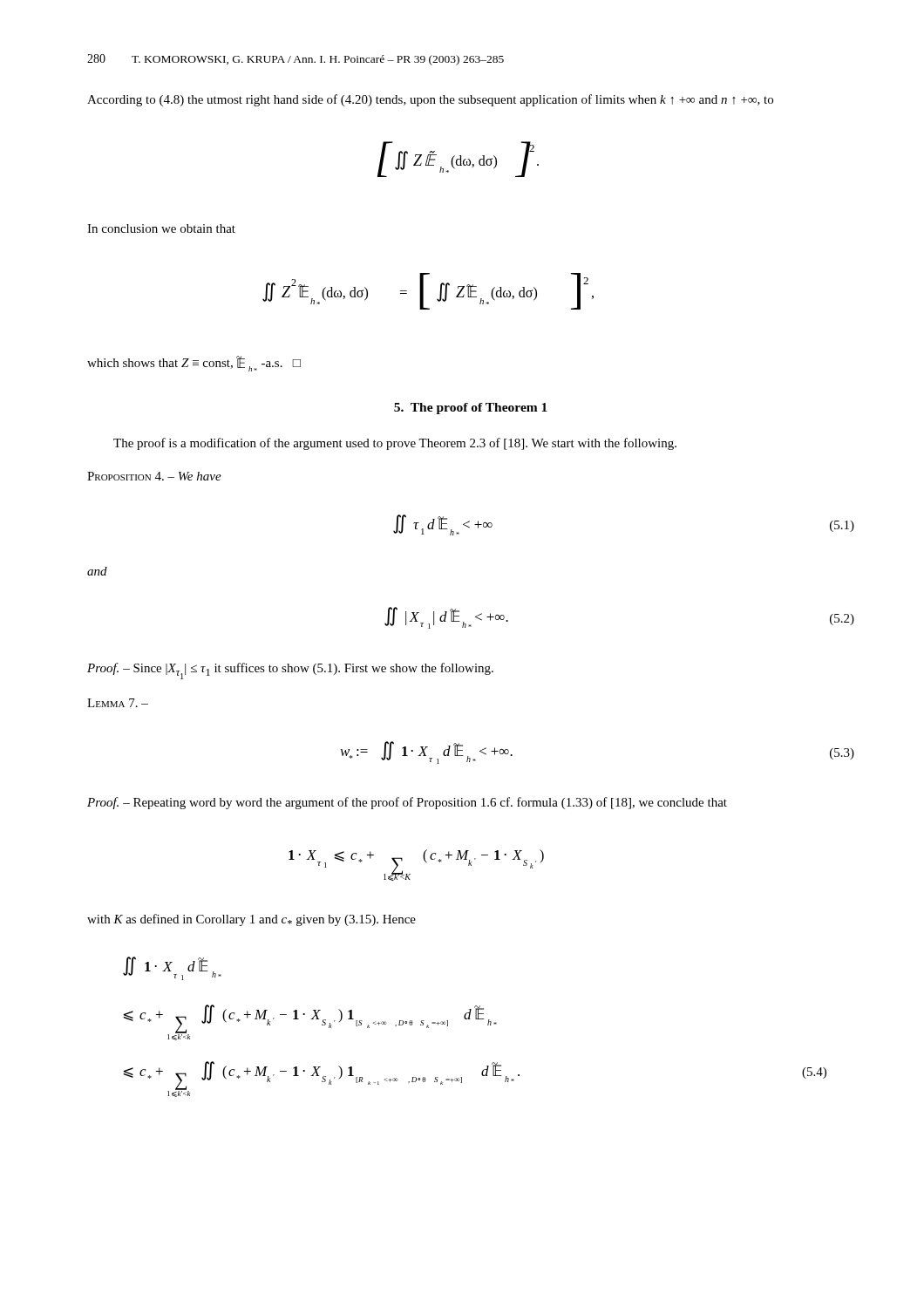The height and width of the screenshot is (1308, 924).
Task: Find the element starting "1 ⋅ X τ 1 ⩽ c *"
Action: click(x=471, y=856)
